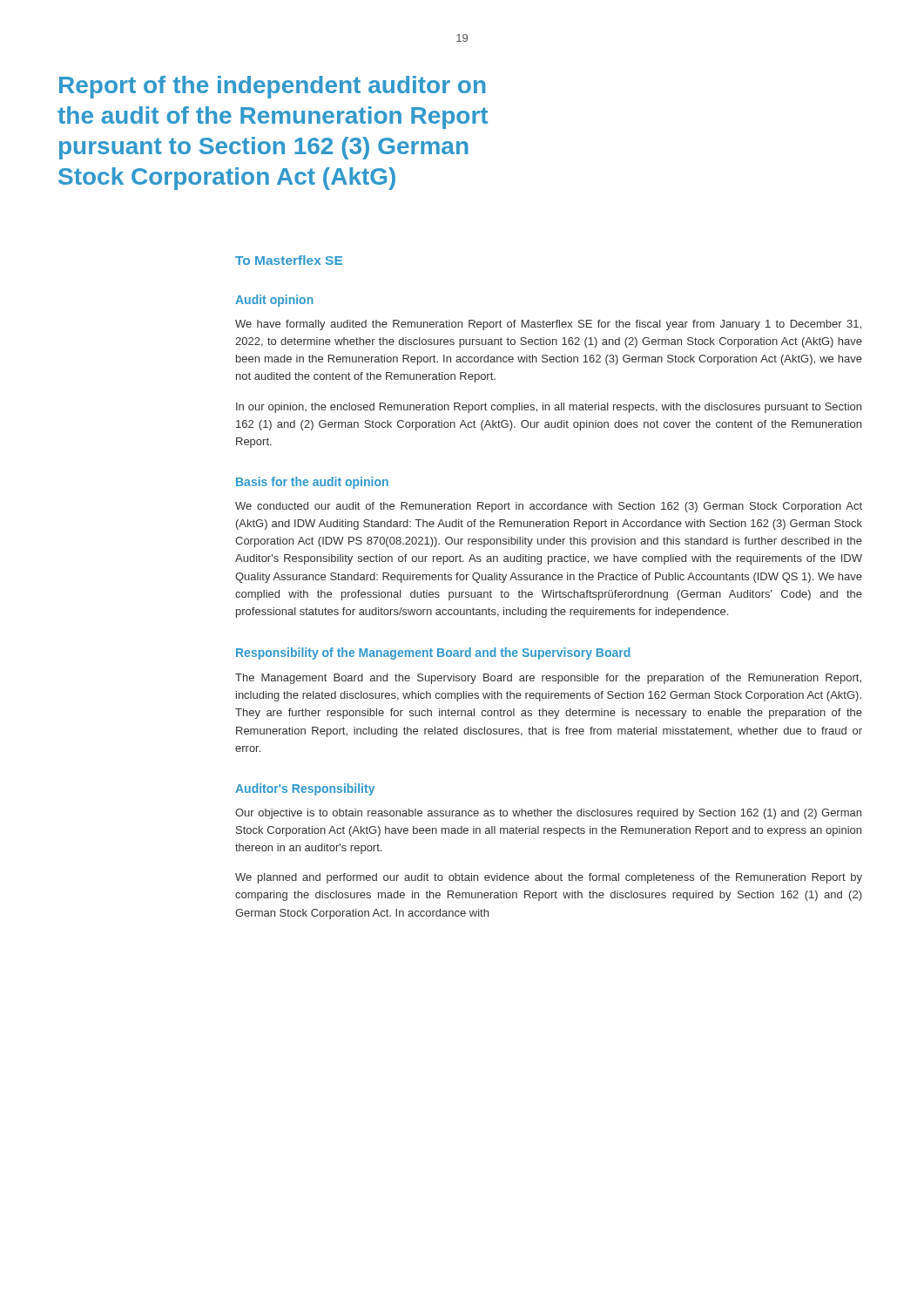
Task: Navigate to the element starting "We have formally audited the Remuneration Report"
Action: pyautogui.click(x=549, y=350)
